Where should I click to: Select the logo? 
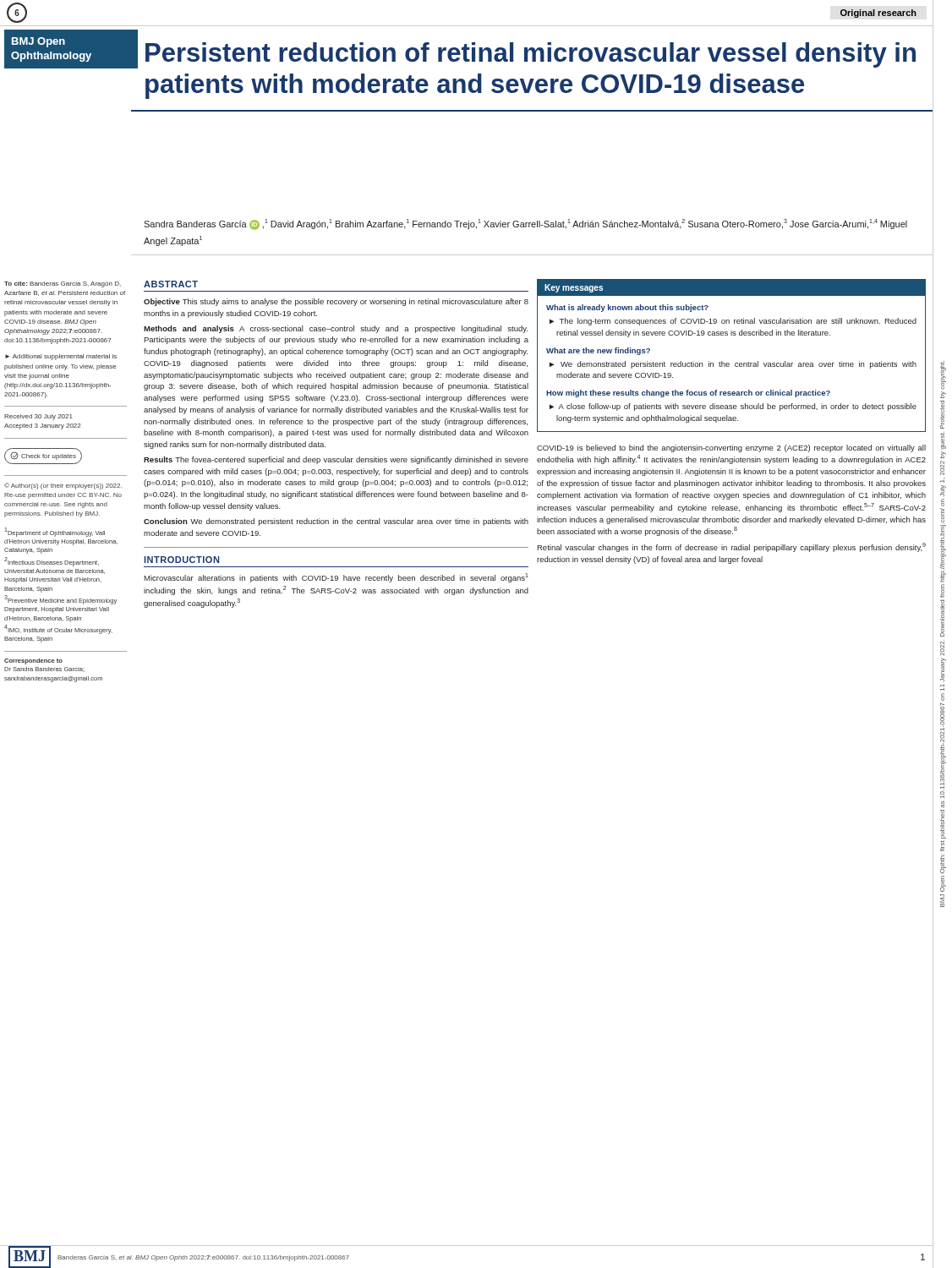[x=71, y=49]
